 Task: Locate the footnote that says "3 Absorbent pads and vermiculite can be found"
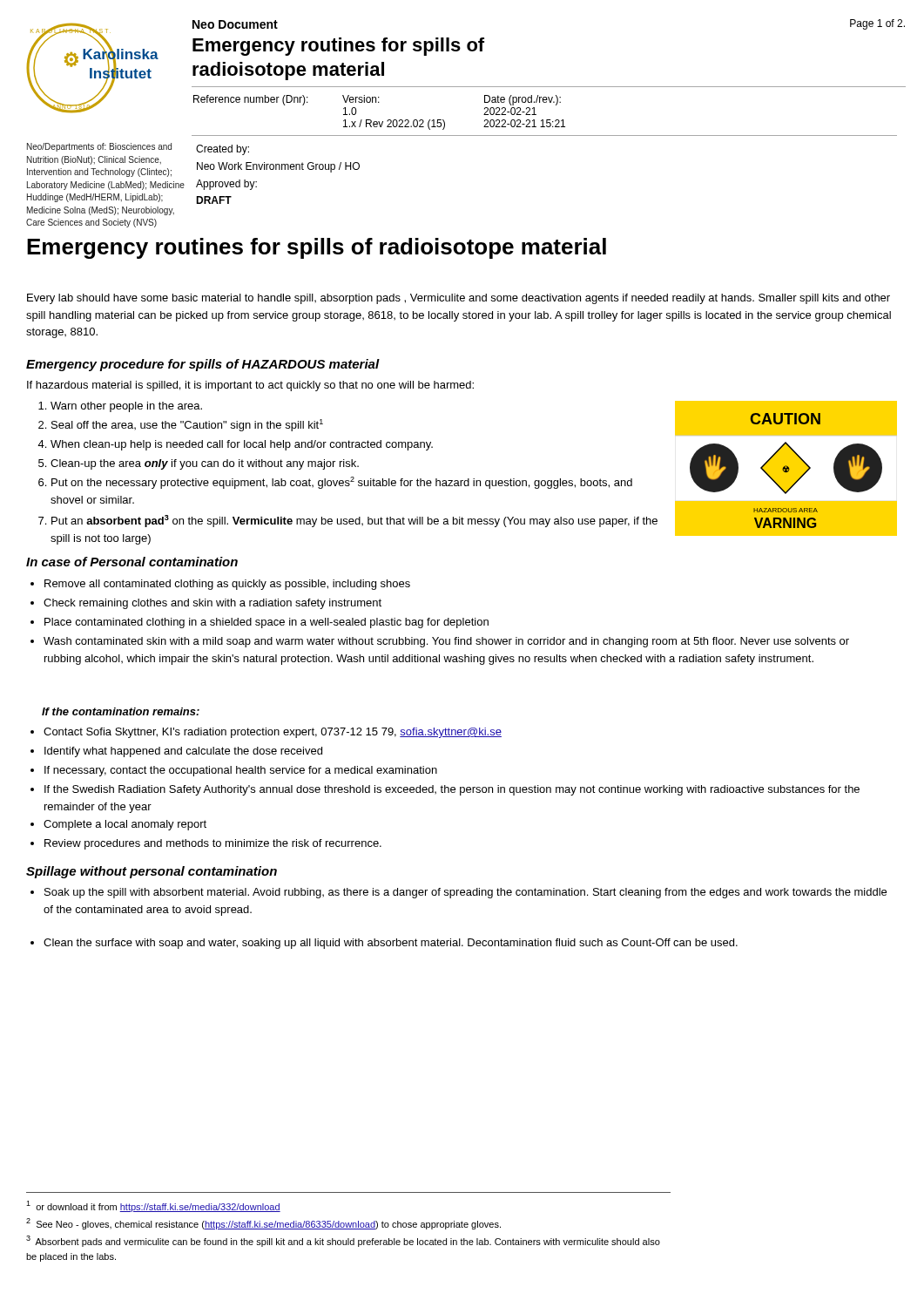pos(343,1248)
